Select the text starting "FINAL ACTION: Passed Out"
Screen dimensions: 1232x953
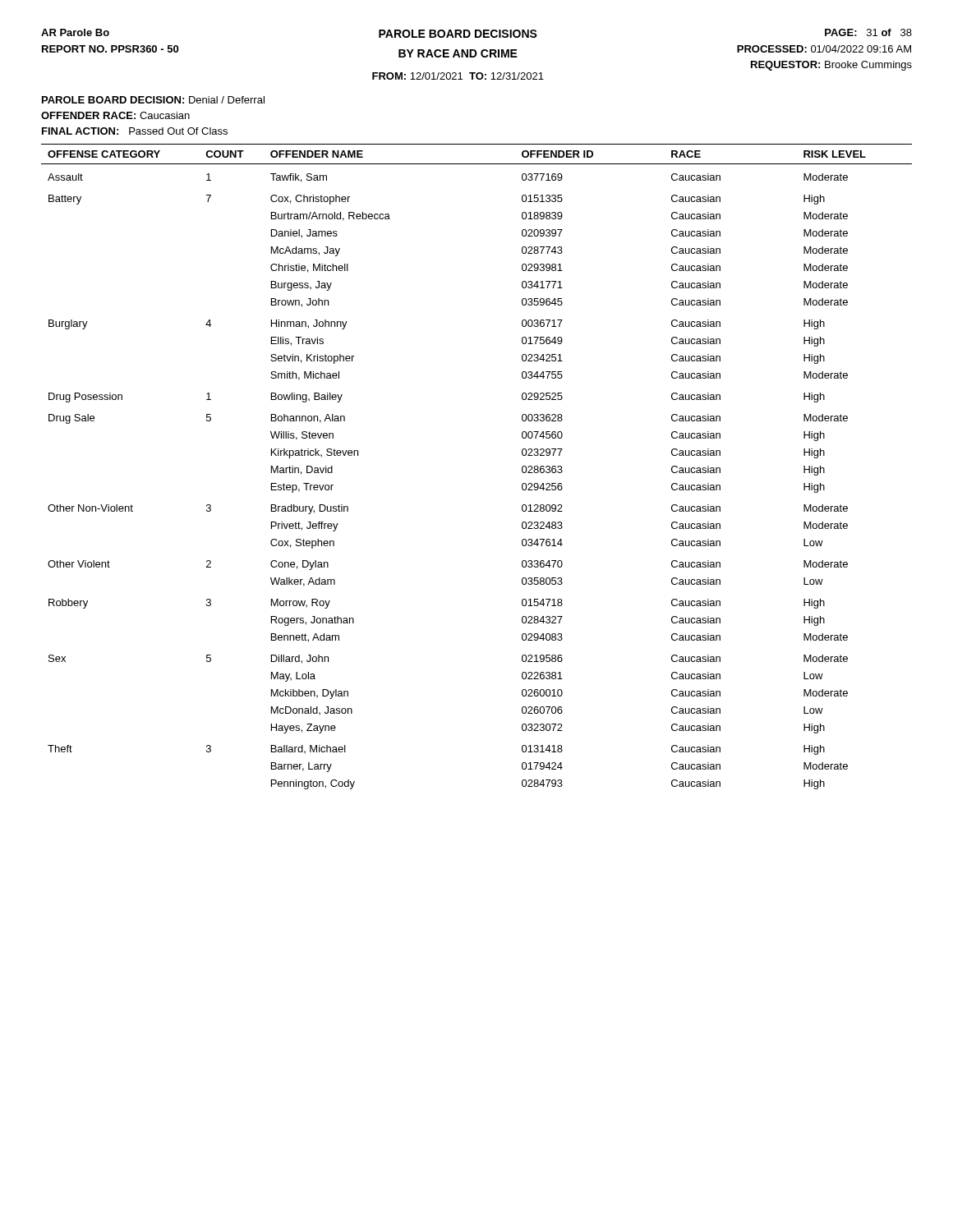135,131
